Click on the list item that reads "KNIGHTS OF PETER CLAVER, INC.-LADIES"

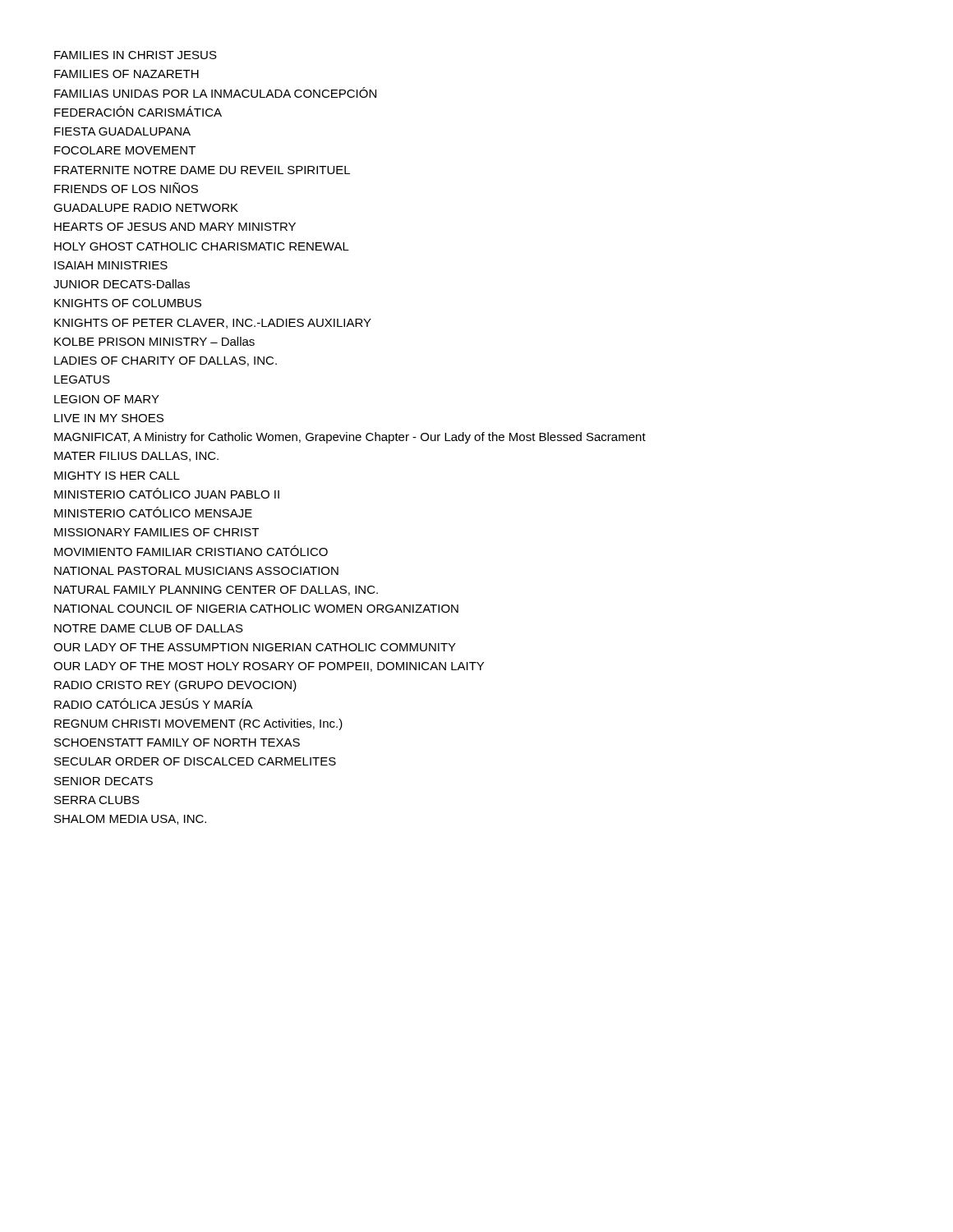(213, 324)
